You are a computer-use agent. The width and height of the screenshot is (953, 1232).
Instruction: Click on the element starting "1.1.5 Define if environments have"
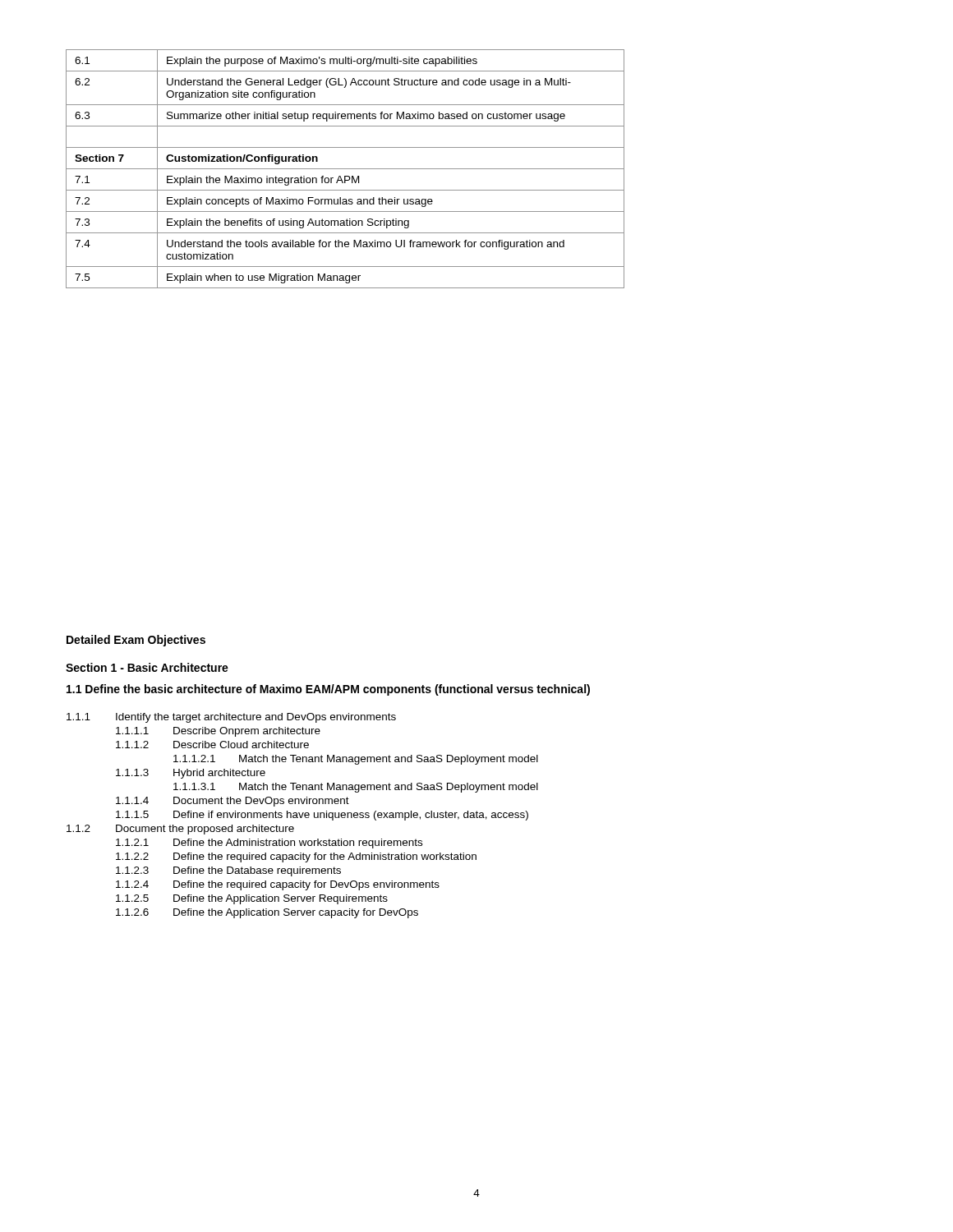pos(322,814)
